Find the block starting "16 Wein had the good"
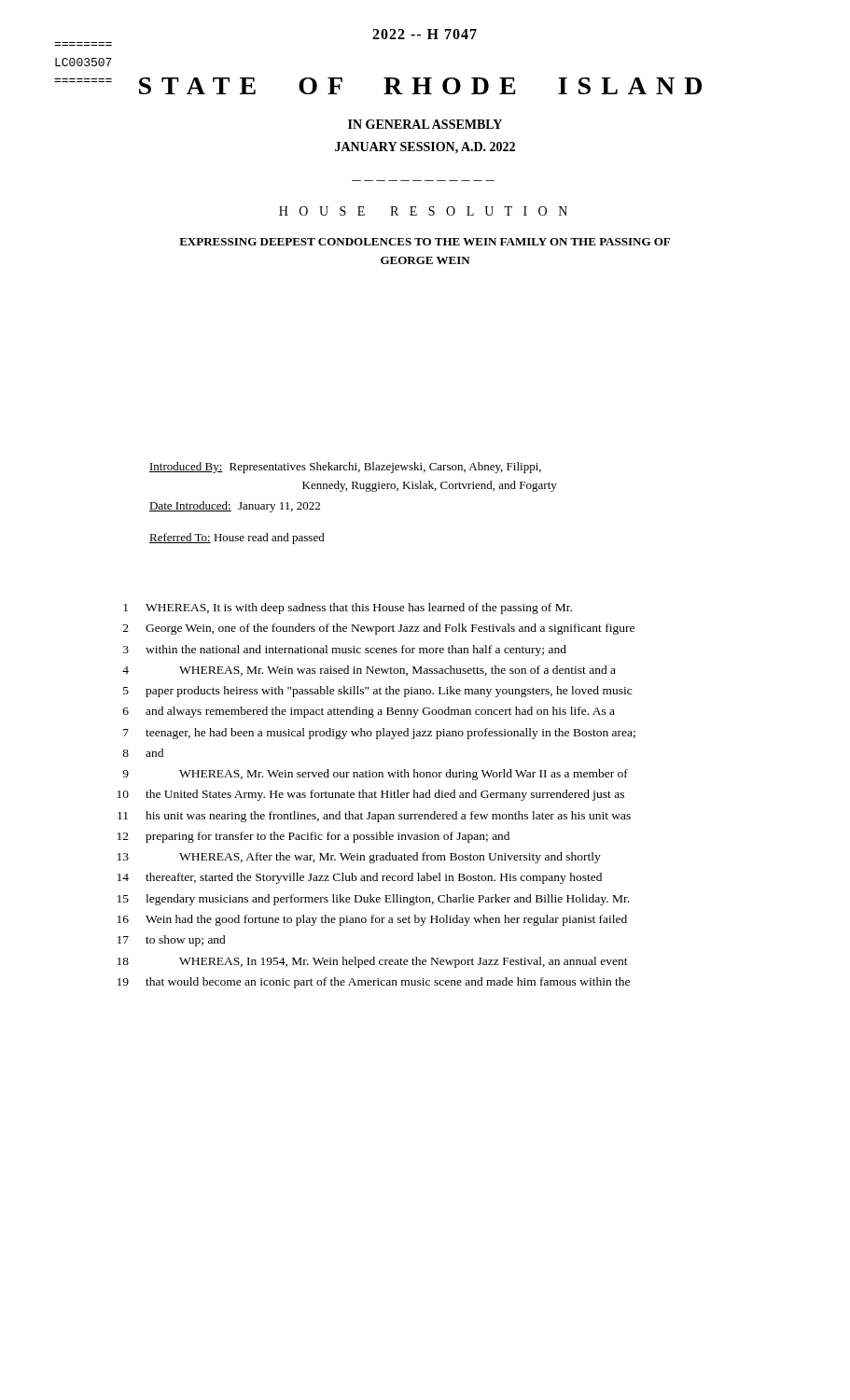Viewport: 850px width, 1400px height. click(434, 919)
